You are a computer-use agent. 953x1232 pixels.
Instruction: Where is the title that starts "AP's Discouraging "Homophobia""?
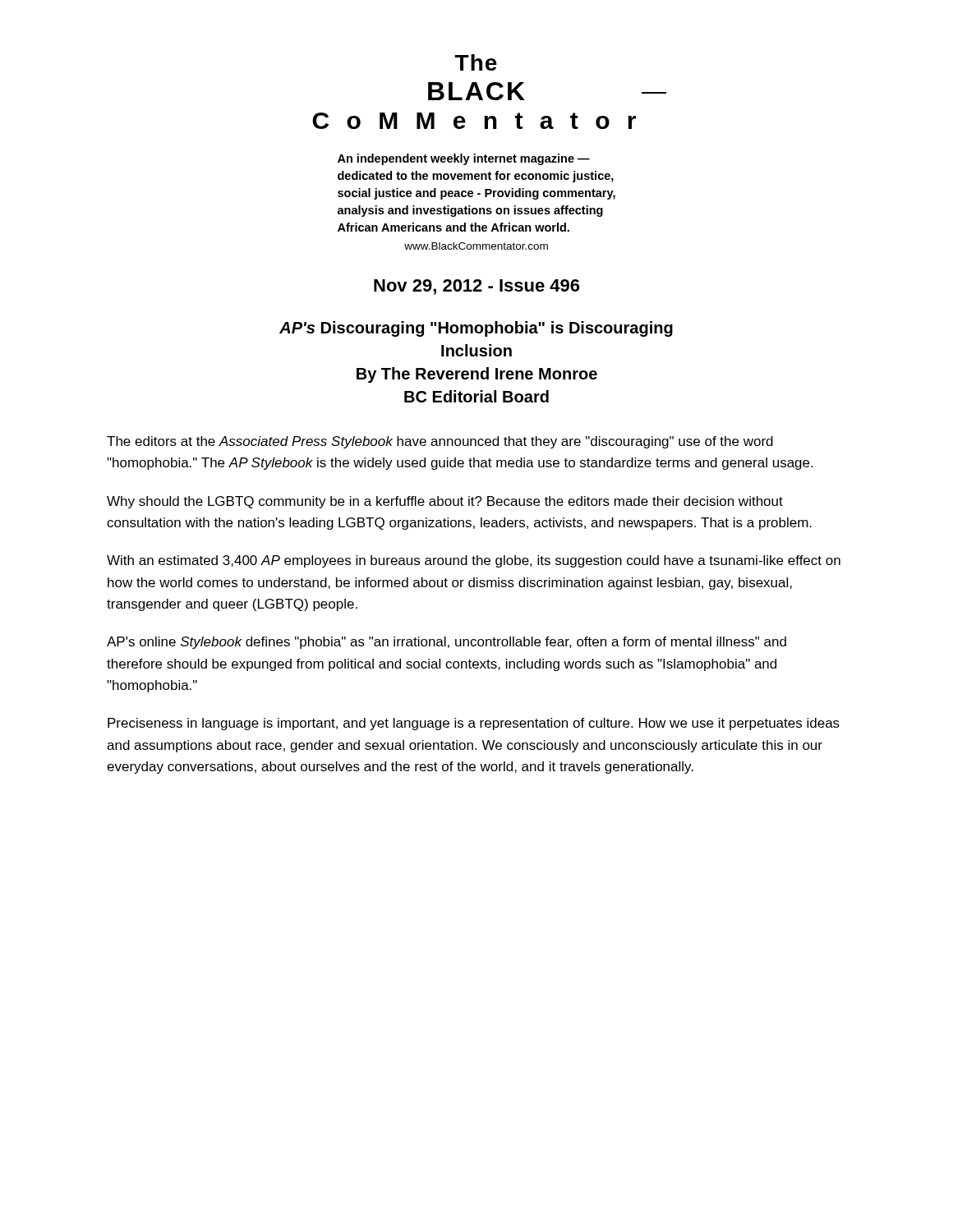476,362
